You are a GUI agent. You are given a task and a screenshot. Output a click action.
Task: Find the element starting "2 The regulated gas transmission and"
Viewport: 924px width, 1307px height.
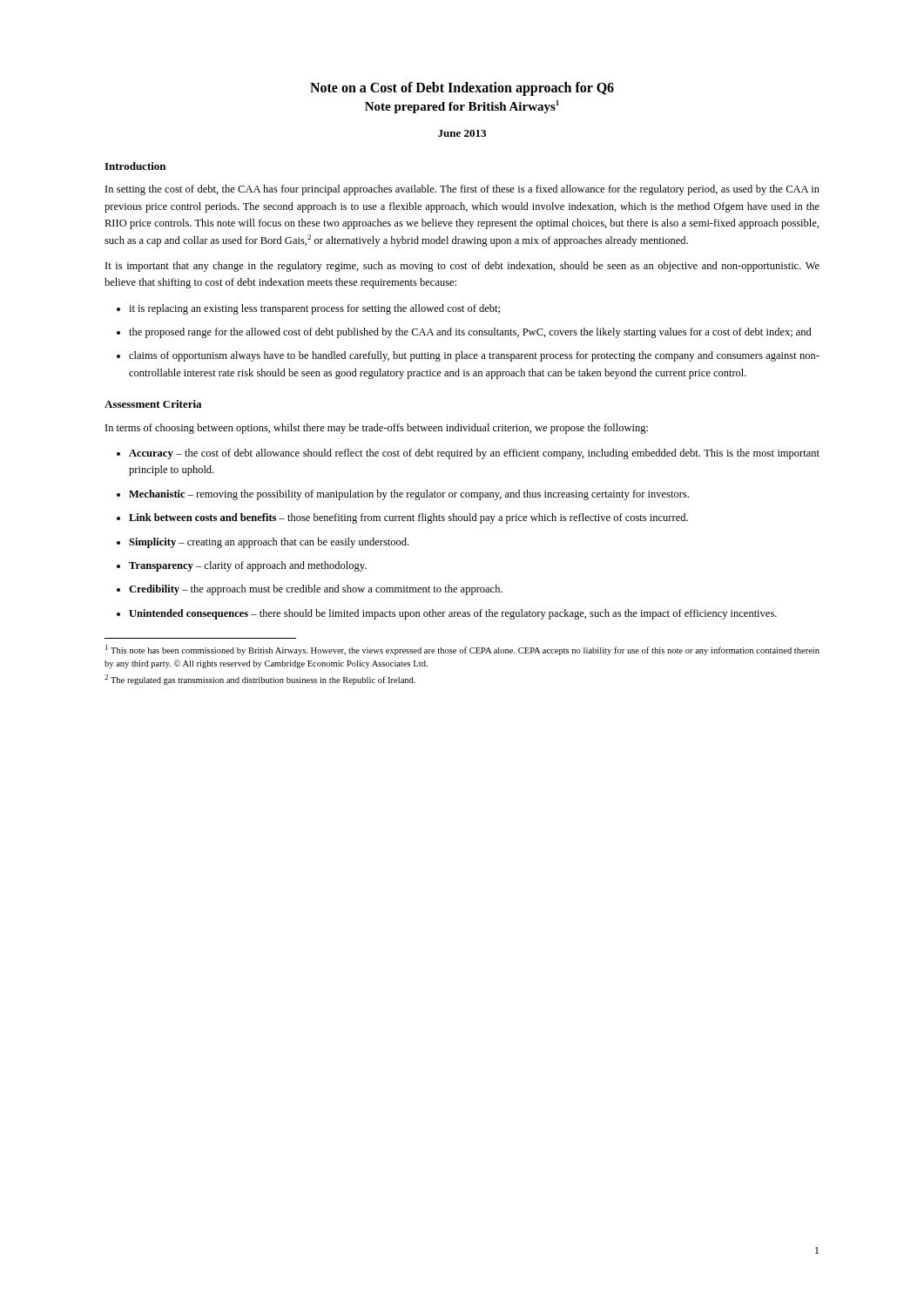point(260,680)
